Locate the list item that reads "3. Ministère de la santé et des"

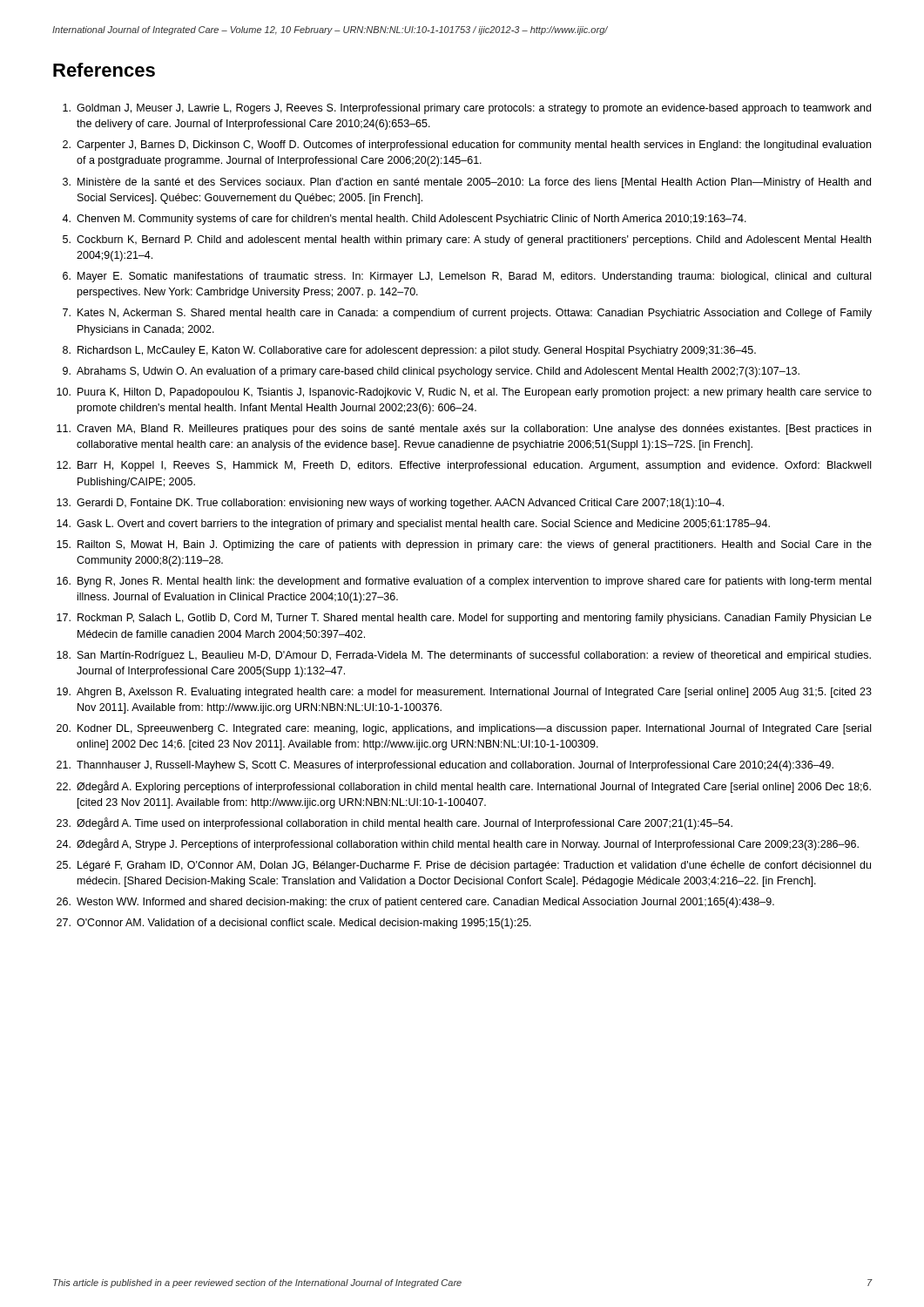tap(462, 190)
